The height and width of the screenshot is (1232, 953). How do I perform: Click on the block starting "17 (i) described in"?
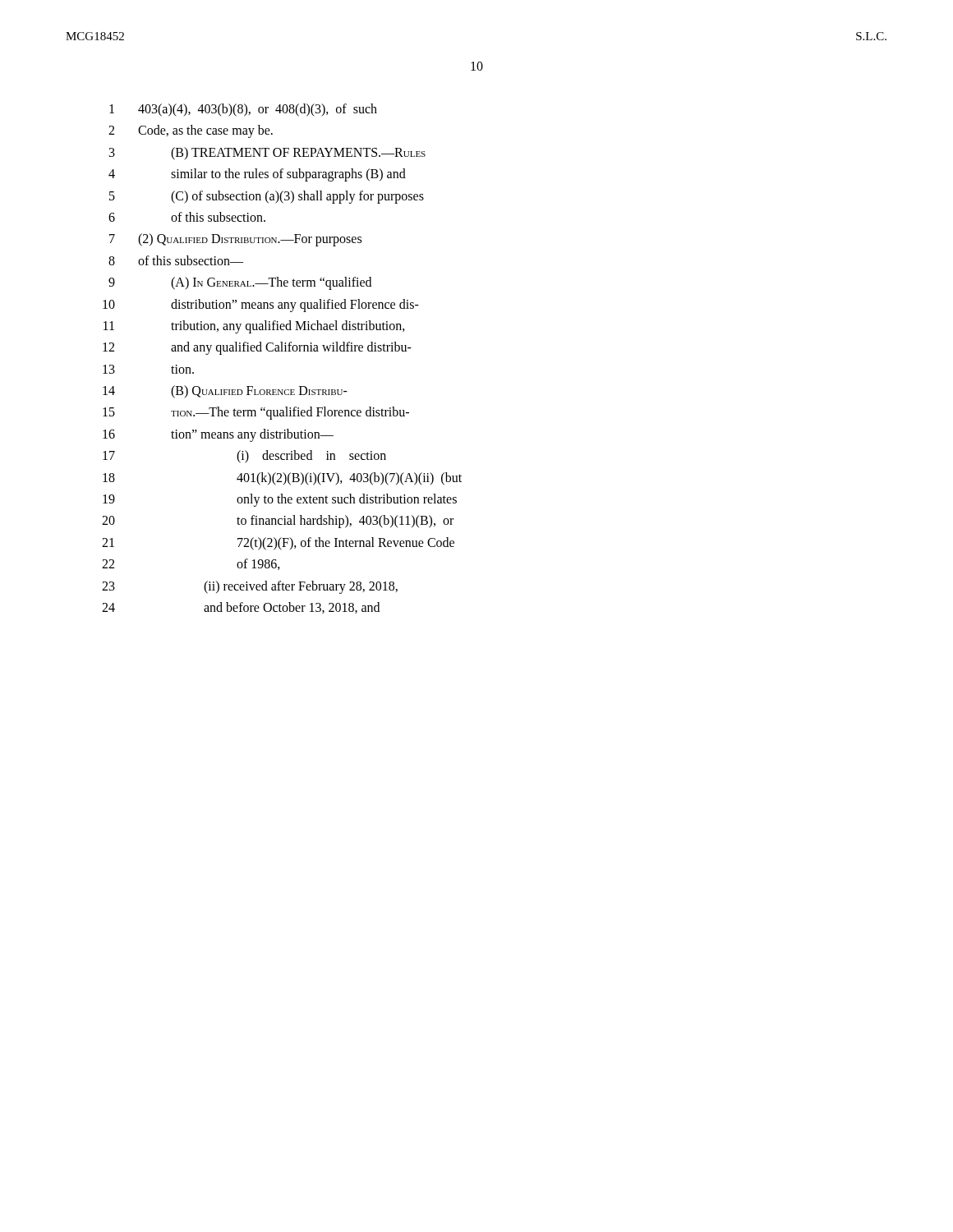tap(244, 457)
